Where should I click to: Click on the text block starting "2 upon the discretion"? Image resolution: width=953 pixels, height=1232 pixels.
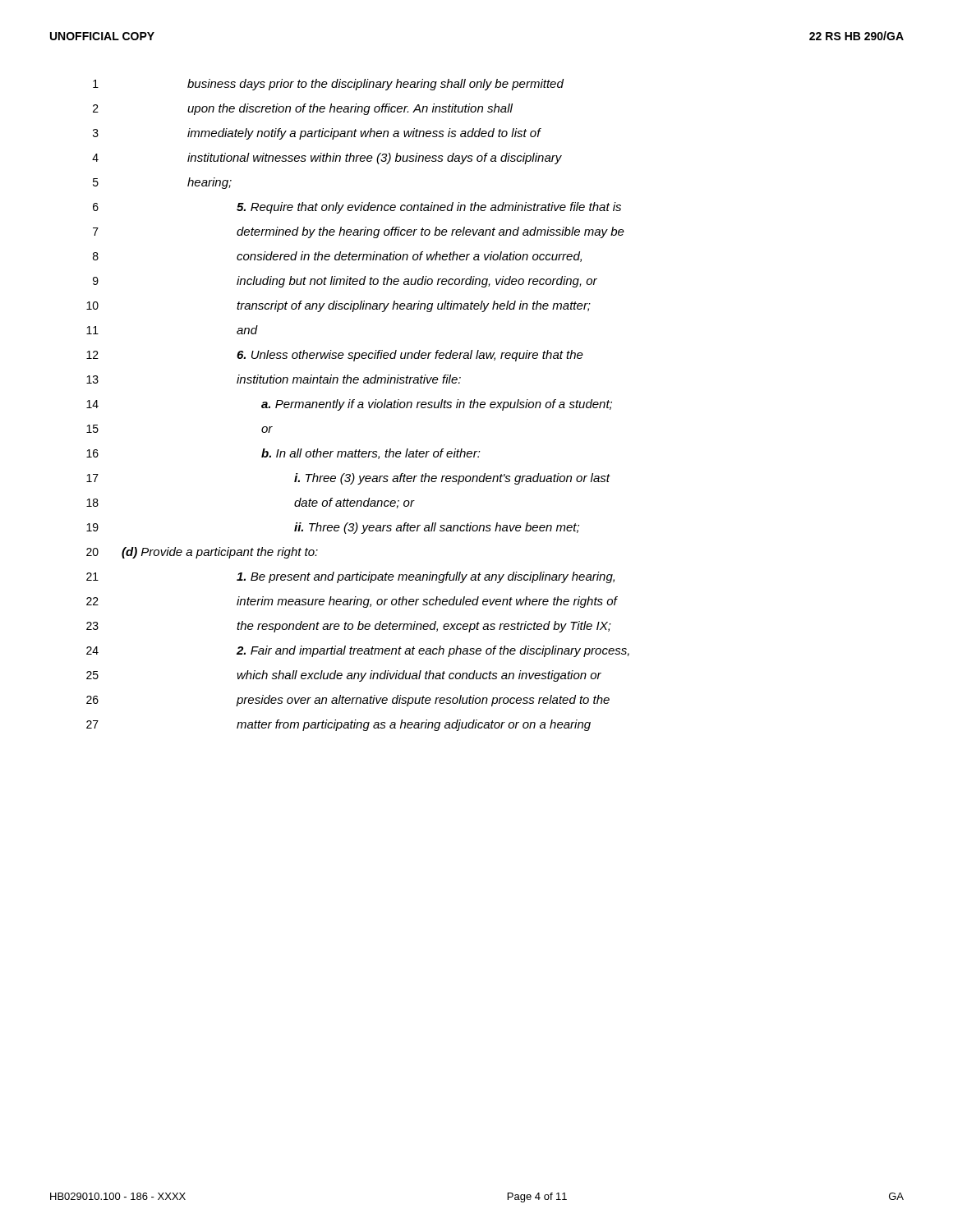[476, 108]
